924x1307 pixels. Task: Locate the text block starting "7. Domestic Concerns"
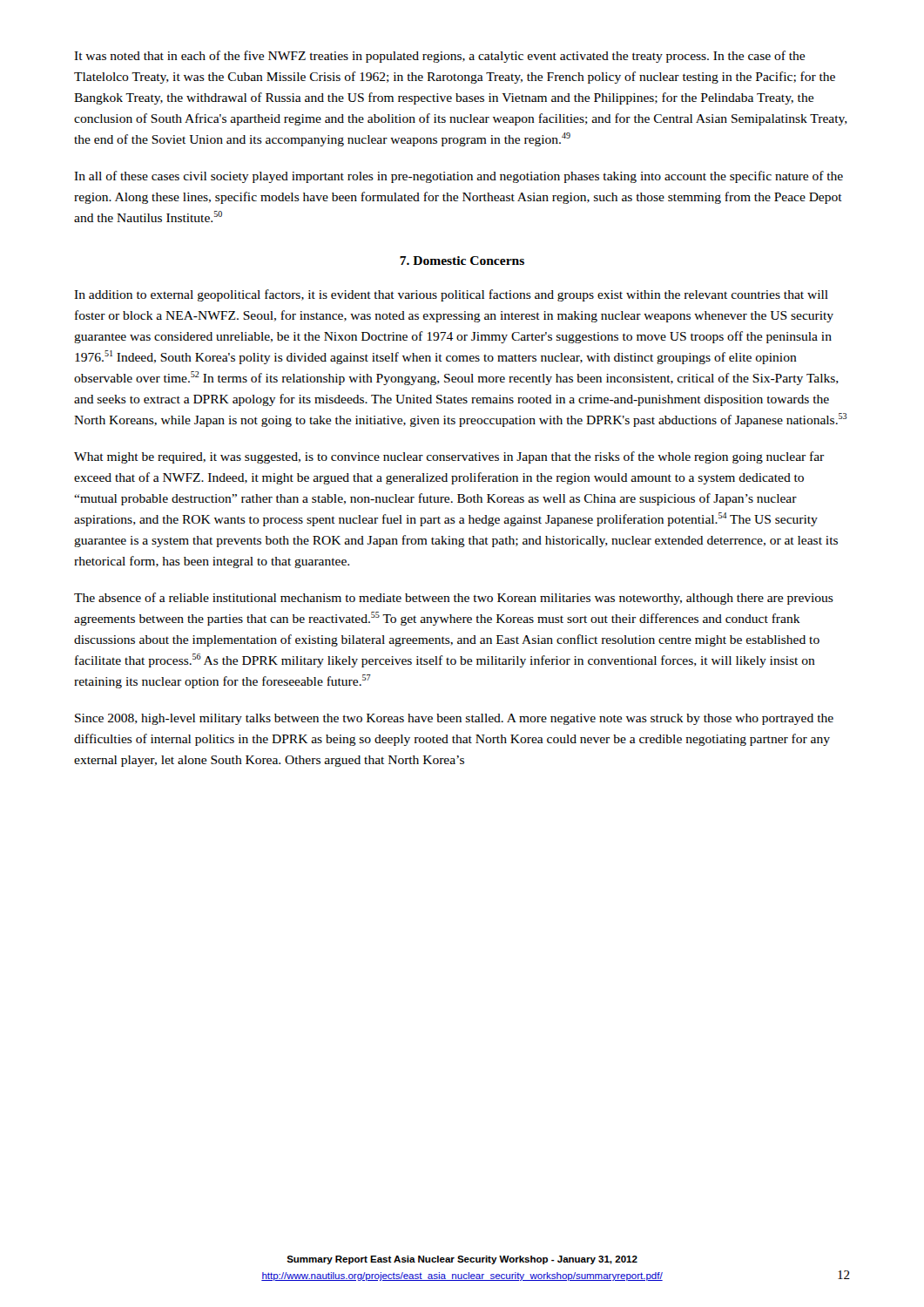[462, 260]
